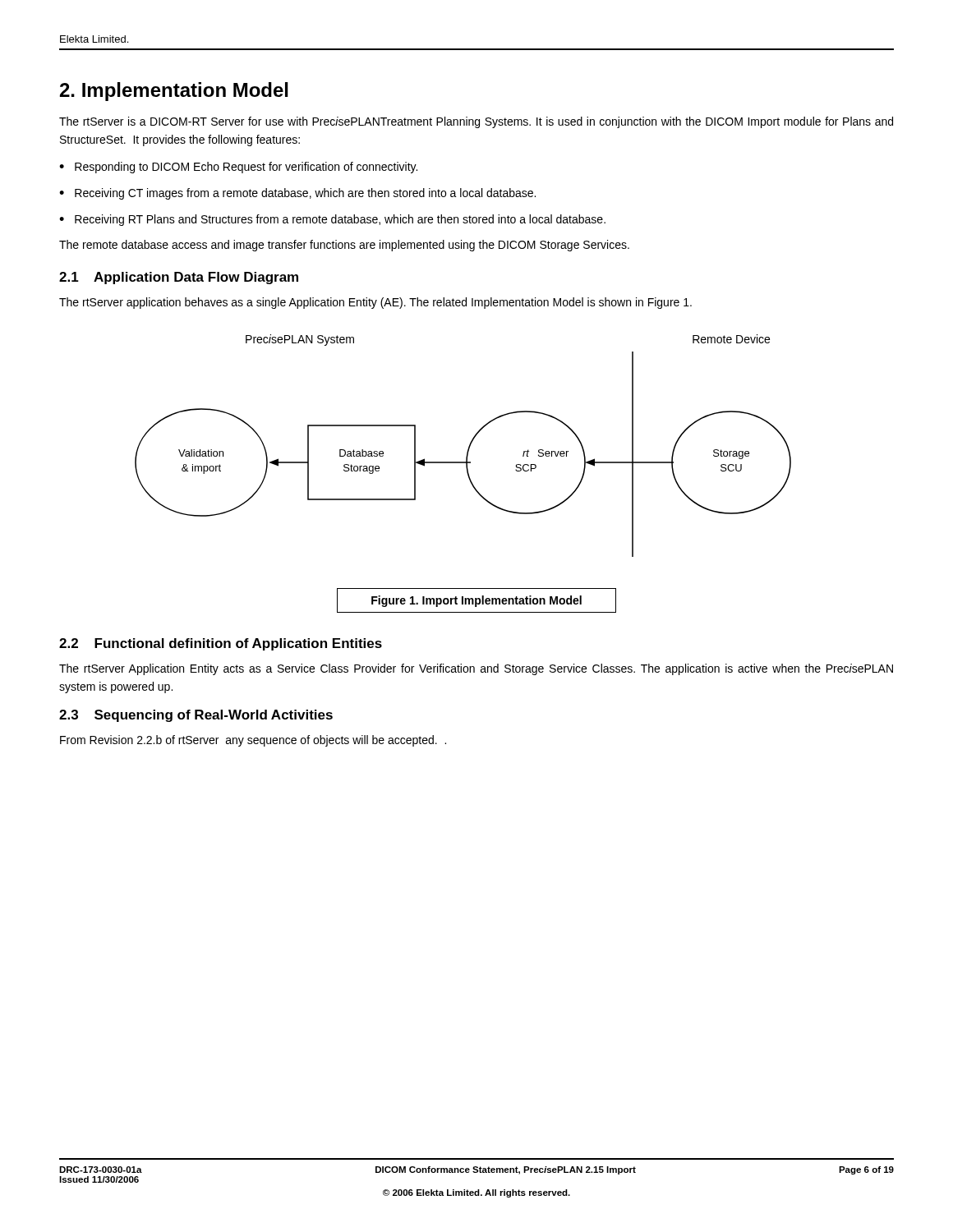Navigate to the text starting "The rtServer application behaves as"
The height and width of the screenshot is (1232, 953).
376,302
